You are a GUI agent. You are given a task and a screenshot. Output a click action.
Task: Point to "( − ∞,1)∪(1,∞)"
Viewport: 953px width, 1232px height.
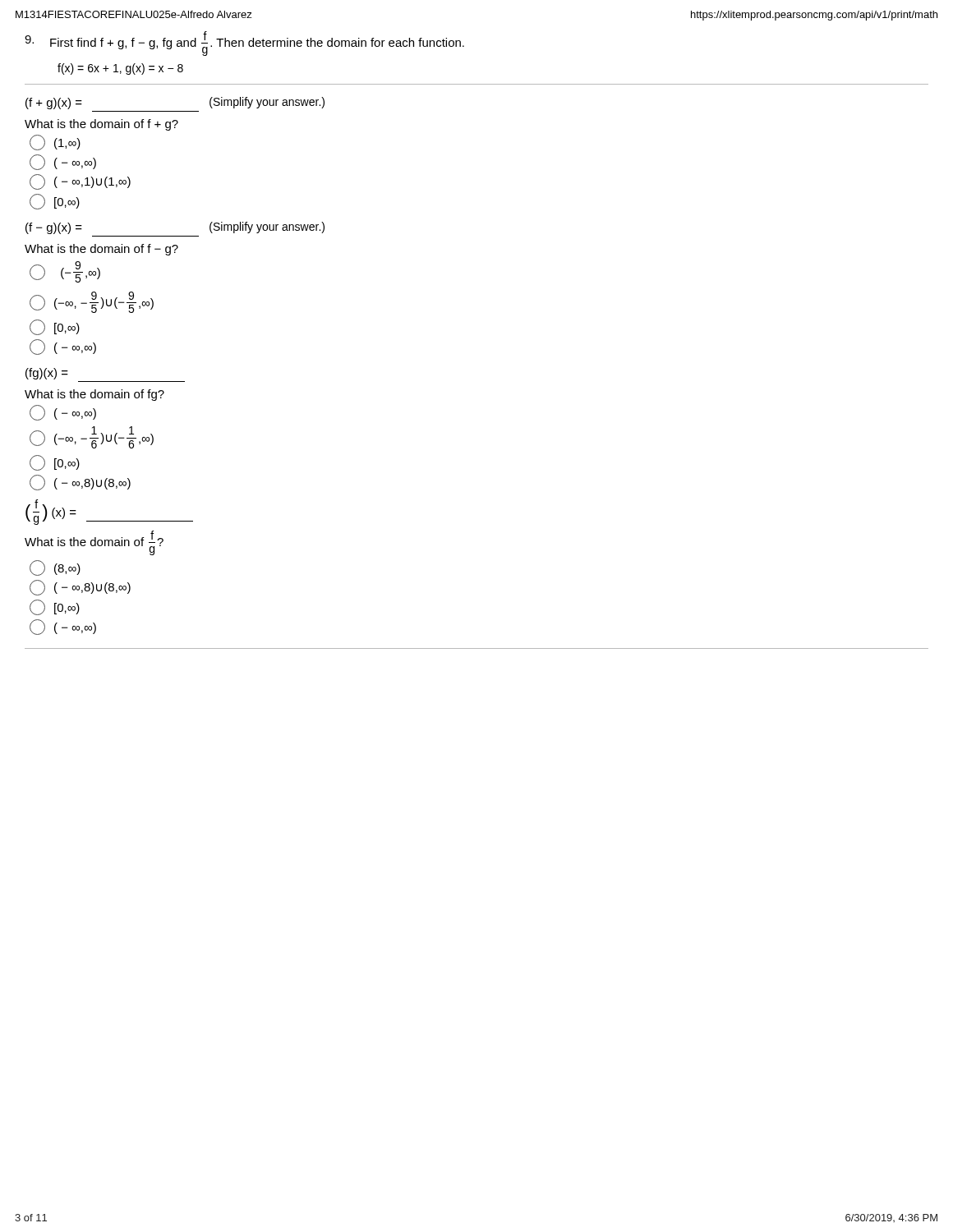[80, 182]
